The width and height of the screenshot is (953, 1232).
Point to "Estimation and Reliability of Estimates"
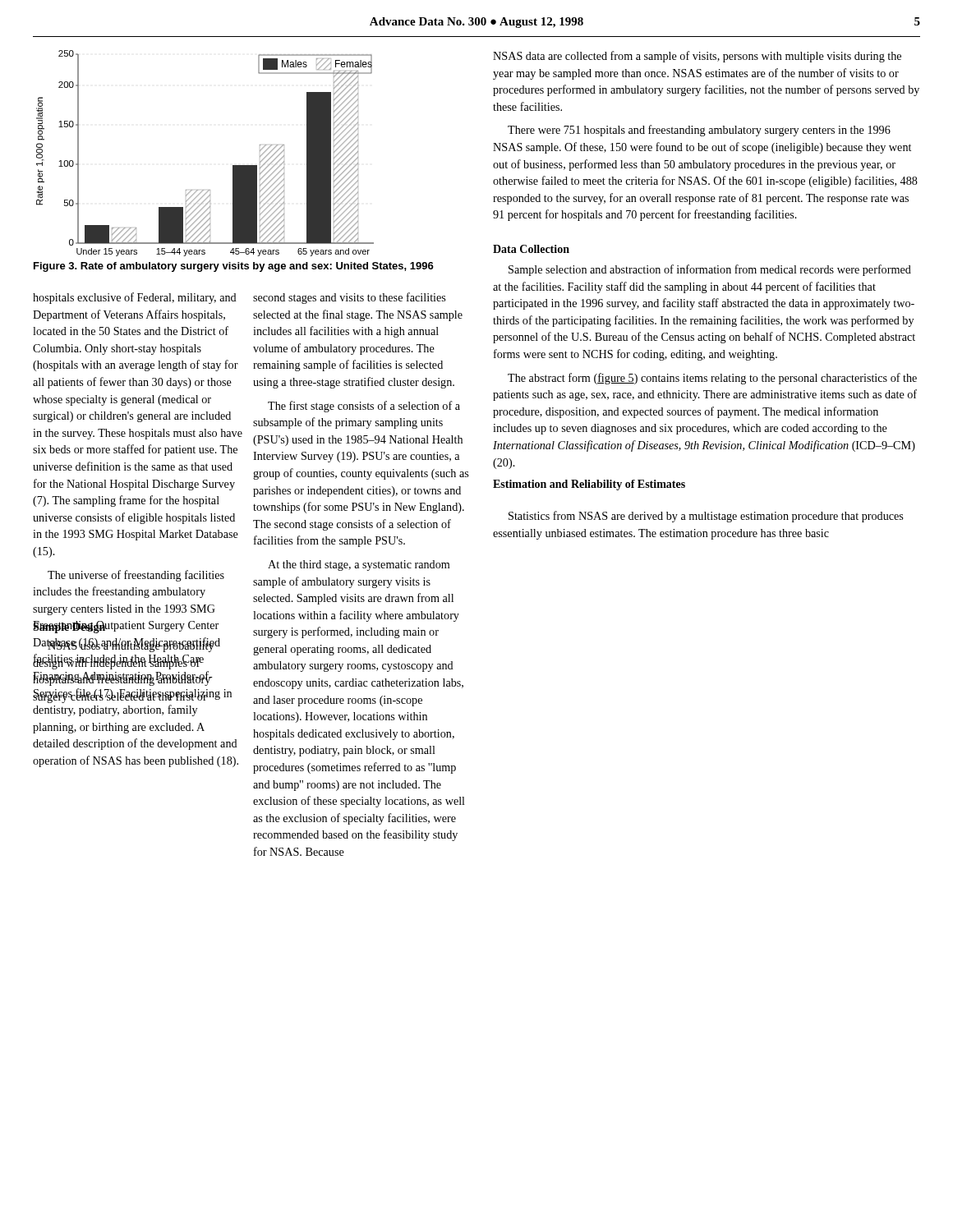pyautogui.click(x=589, y=484)
